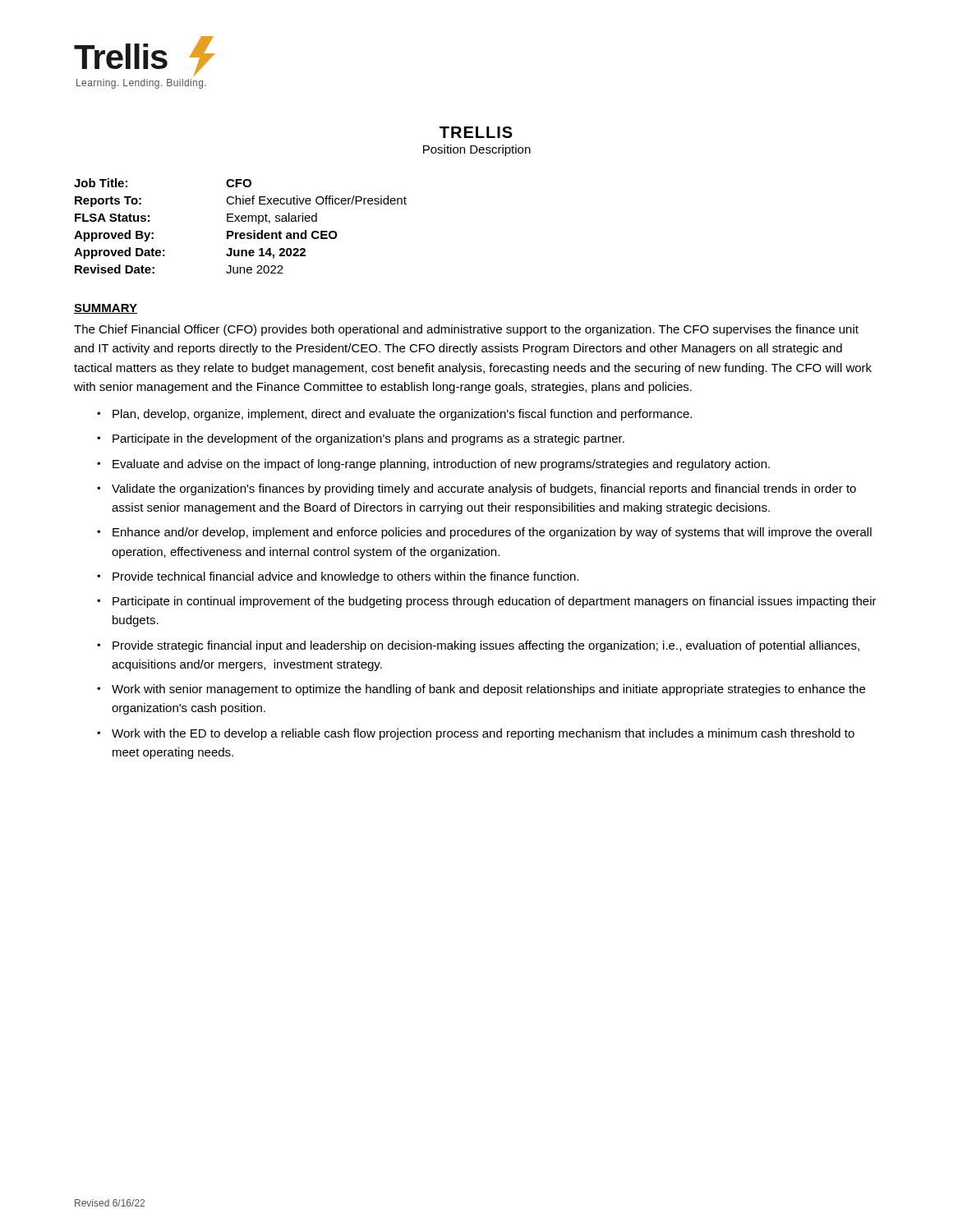Click on the text starting "• Evaluate and advise on the impact"

pos(488,463)
